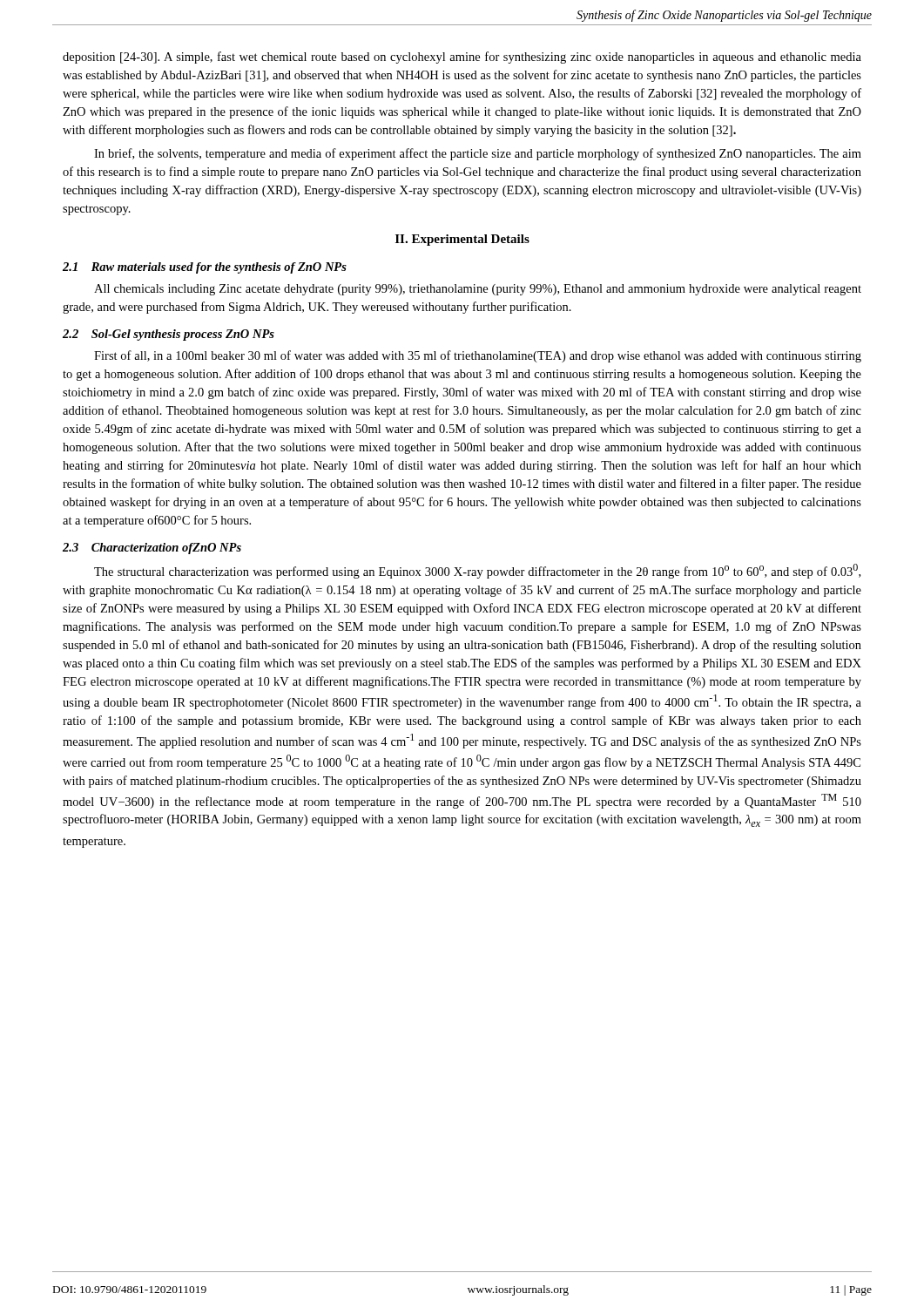Navigate to the text starting "2.1 Raw materials"
The height and width of the screenshot is (1307, 924).
click(x=205, y=268)
